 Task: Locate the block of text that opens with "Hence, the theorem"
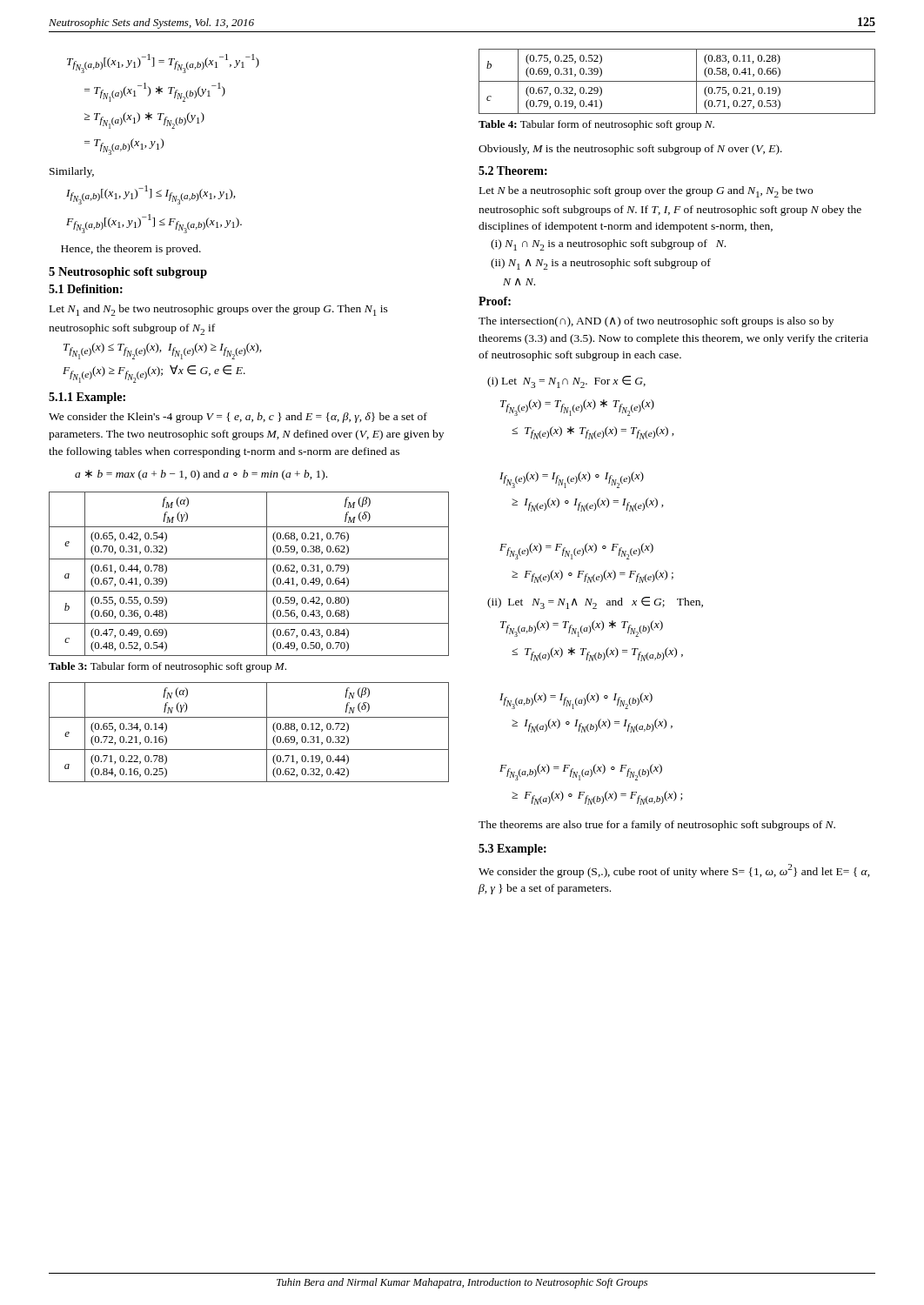[125, 248]
